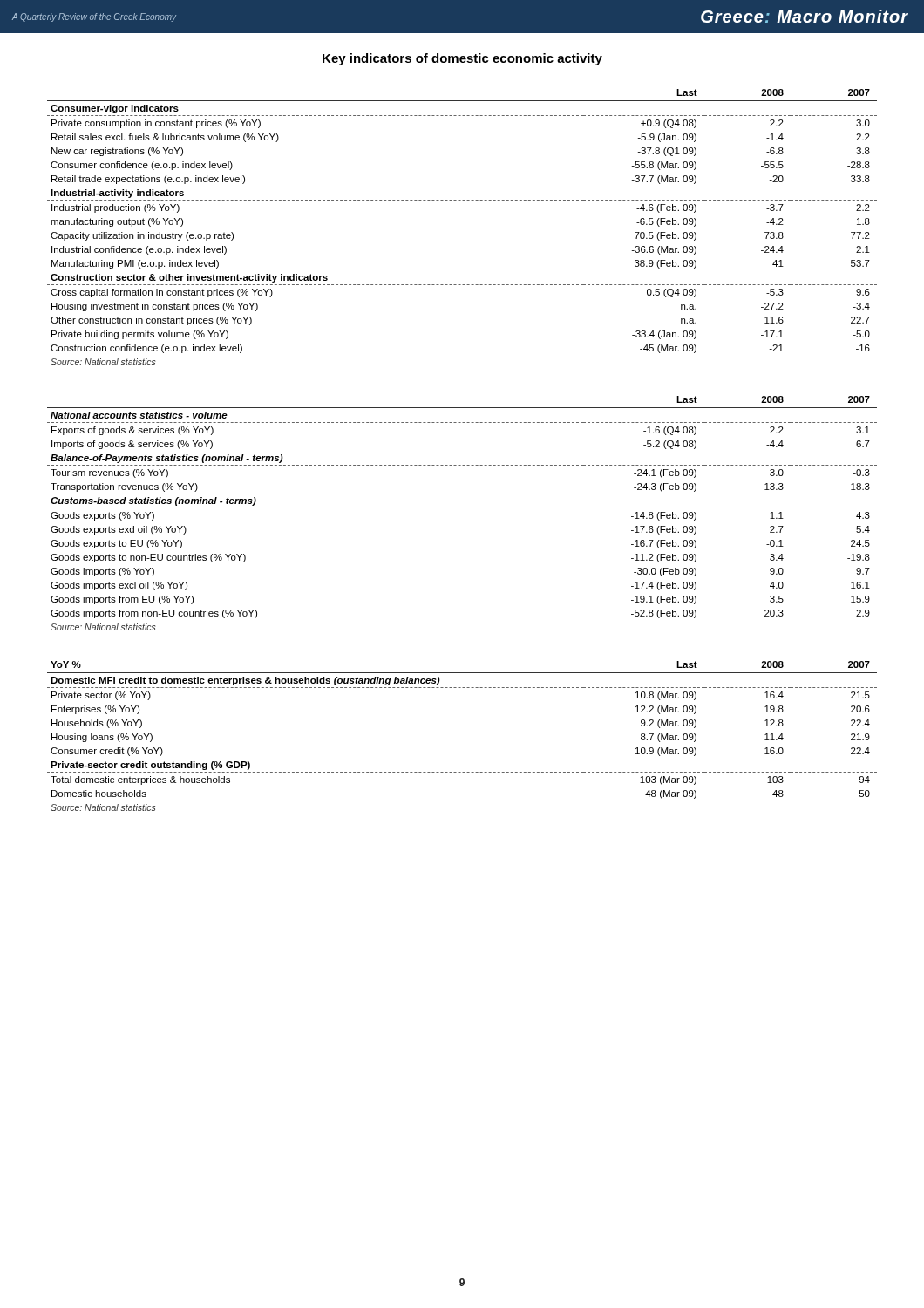The image size is (924, 1308).
Task: Locate the table with the text "-5.2 (Q4 08)"
Action: point(462,513)
